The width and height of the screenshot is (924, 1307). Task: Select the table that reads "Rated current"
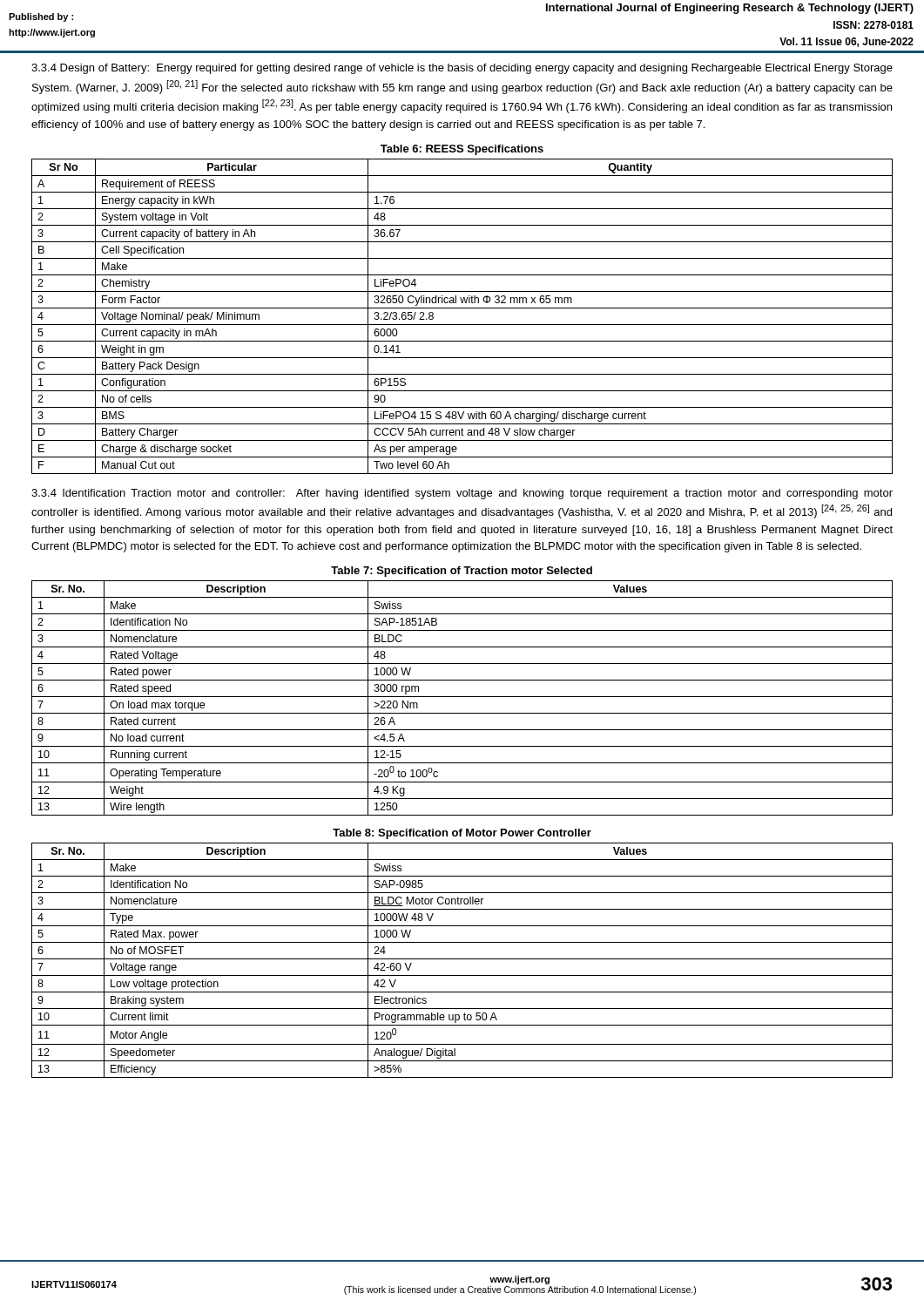click(462, 698)
